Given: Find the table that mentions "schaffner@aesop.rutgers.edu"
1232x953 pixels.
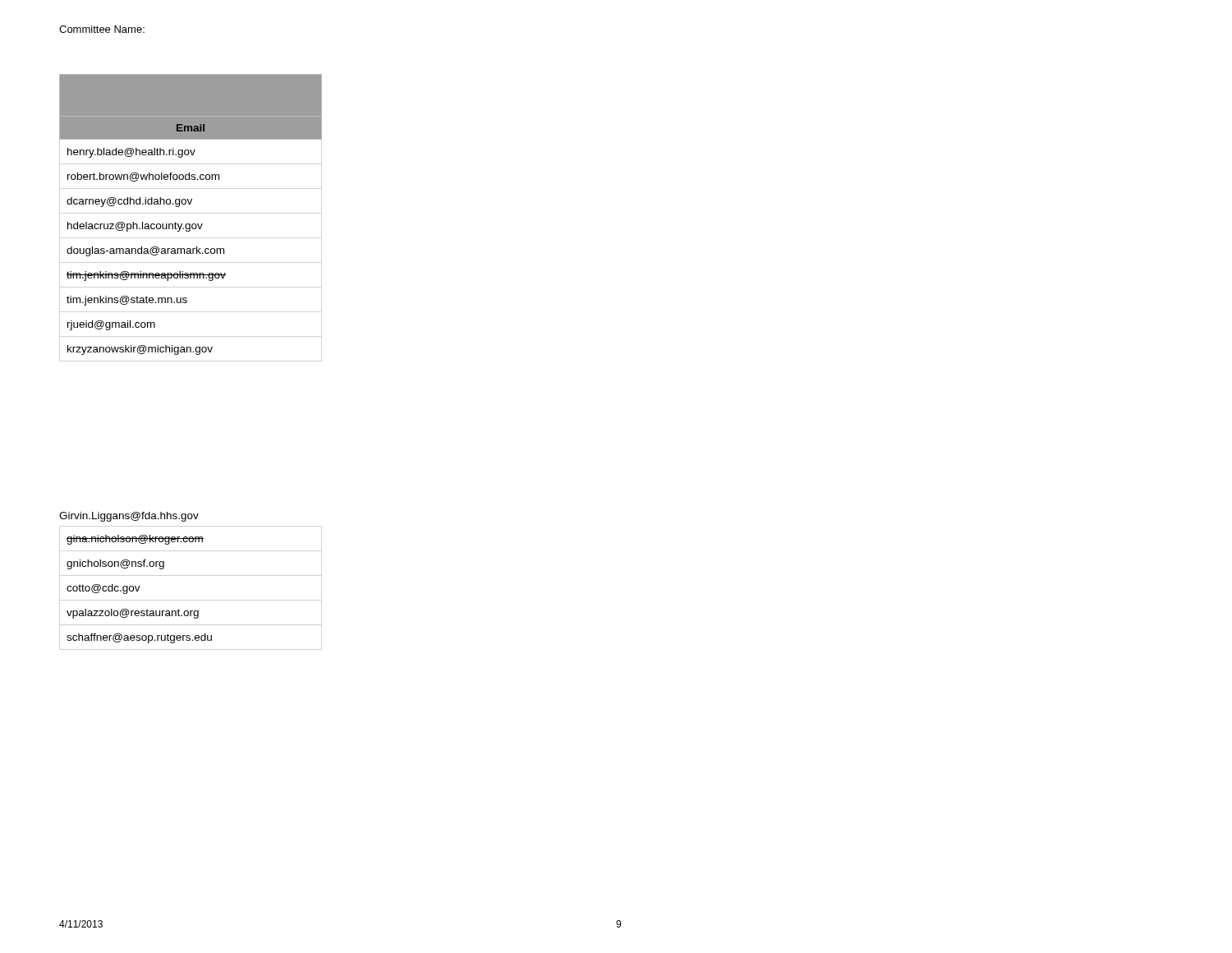Looking at the screenshot, I should 191,588.
